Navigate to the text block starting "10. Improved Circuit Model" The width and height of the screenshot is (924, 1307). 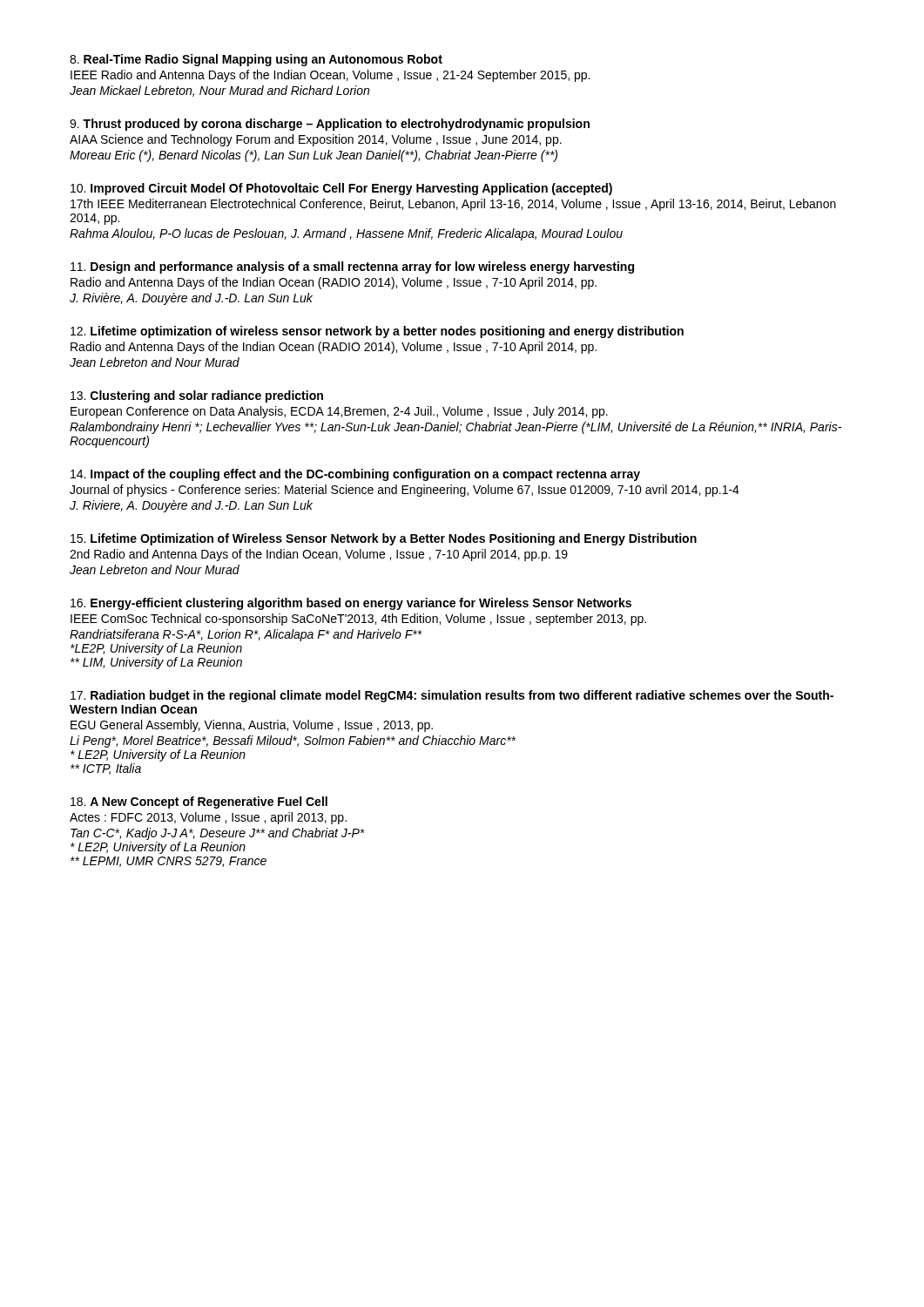462,211
